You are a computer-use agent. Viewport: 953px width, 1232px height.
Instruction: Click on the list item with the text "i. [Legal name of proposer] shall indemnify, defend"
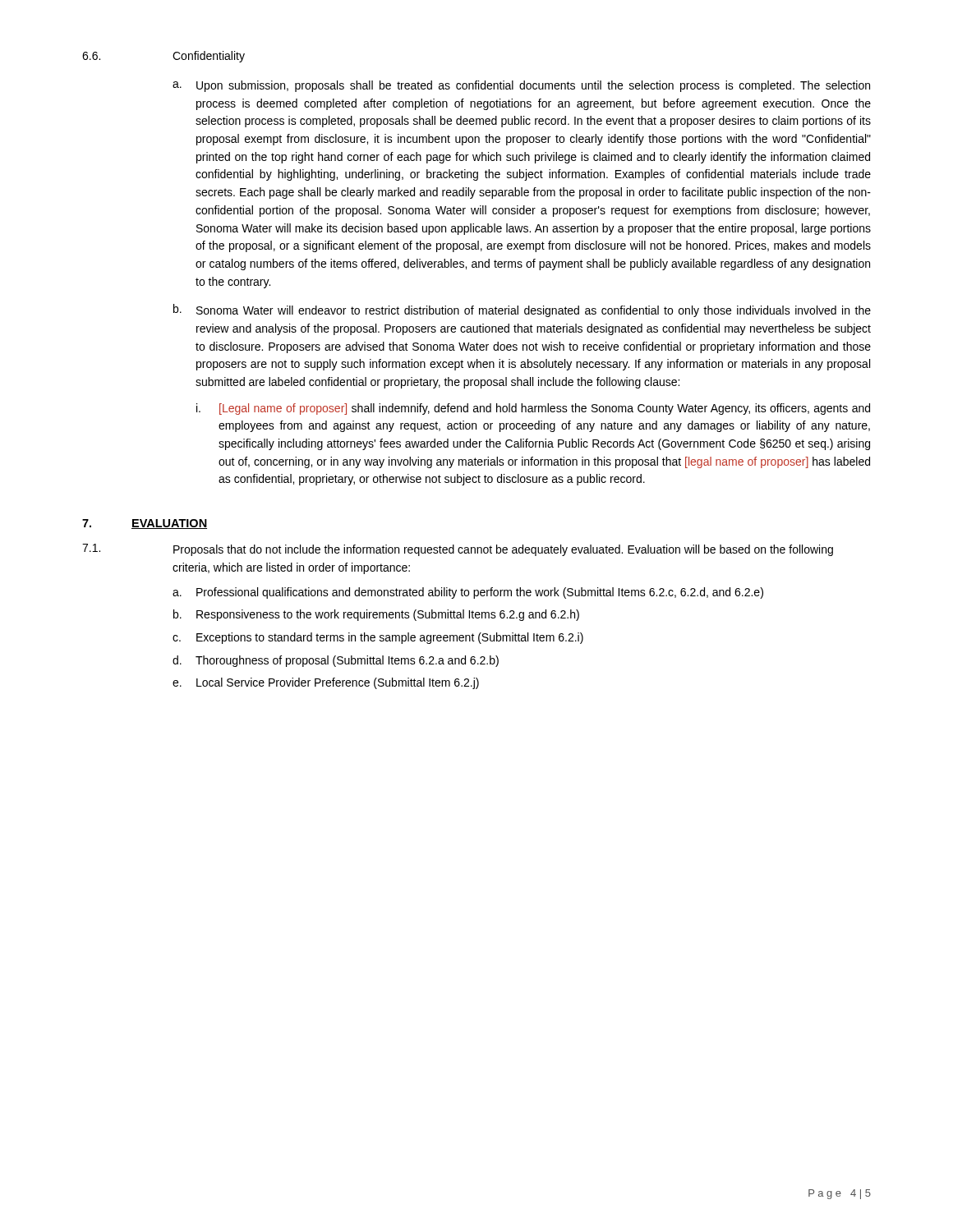(533, 444)
